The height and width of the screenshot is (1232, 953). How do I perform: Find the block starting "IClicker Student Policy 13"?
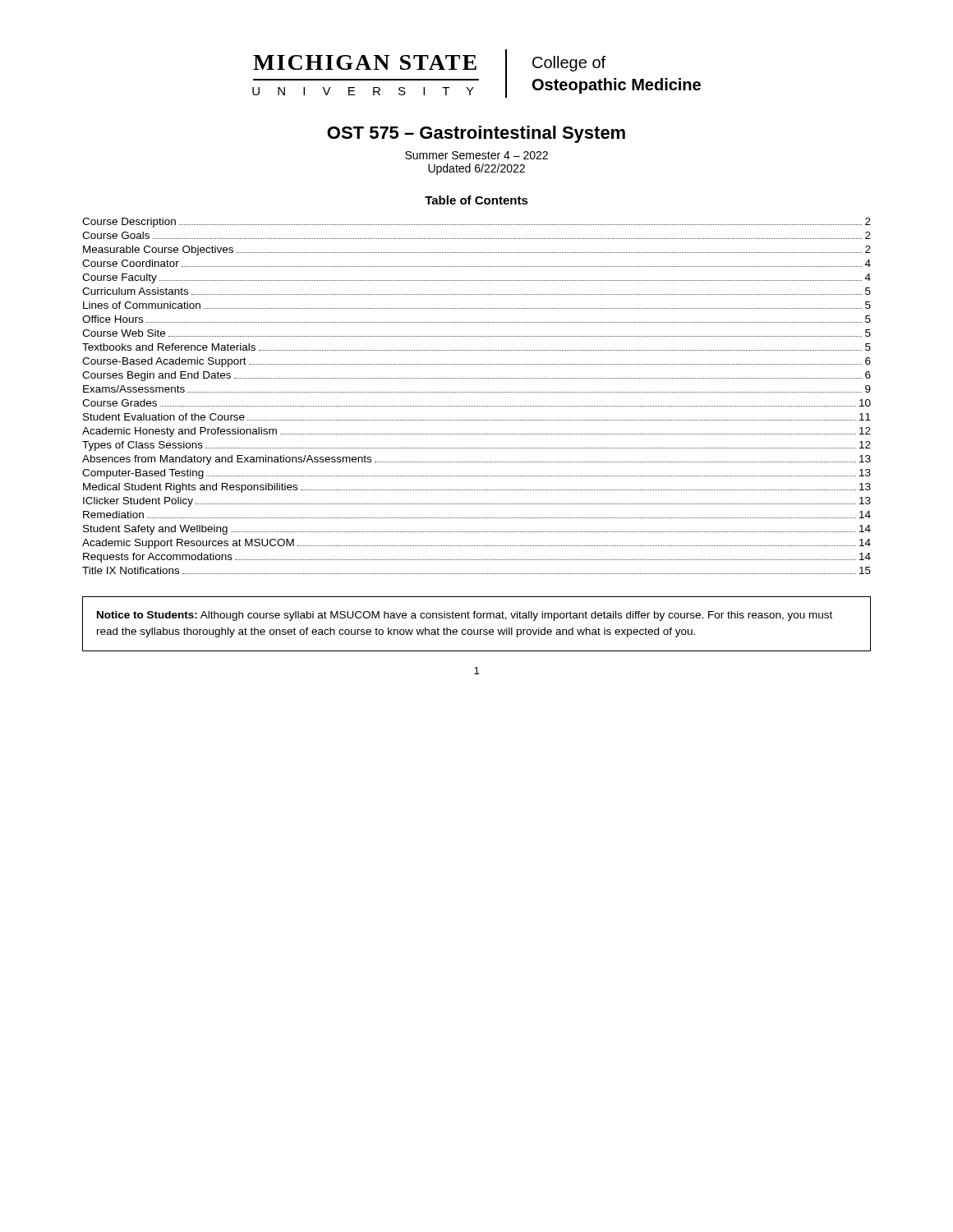[x=476, y=501]
